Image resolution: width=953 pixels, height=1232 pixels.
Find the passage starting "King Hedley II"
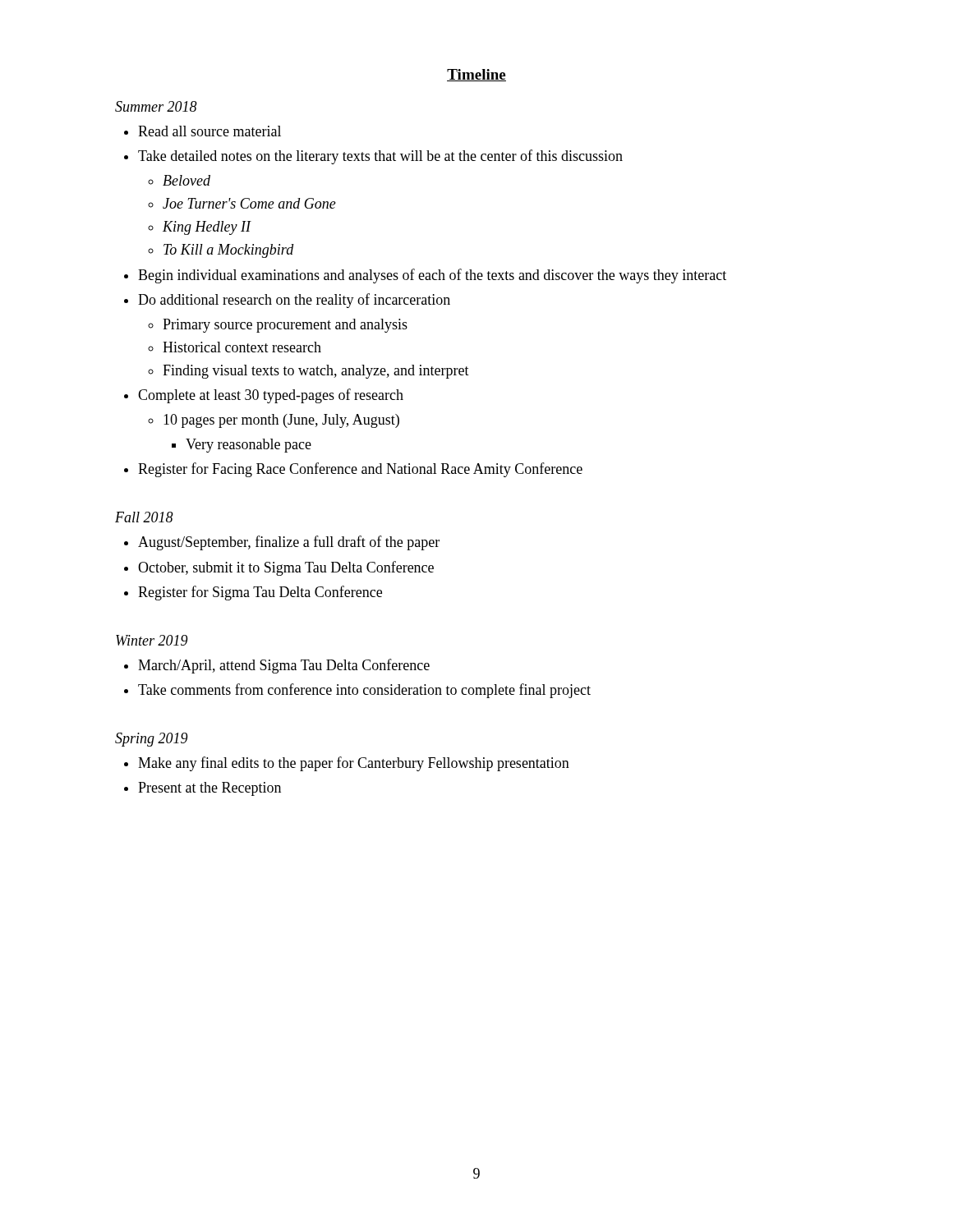(207, 227)
